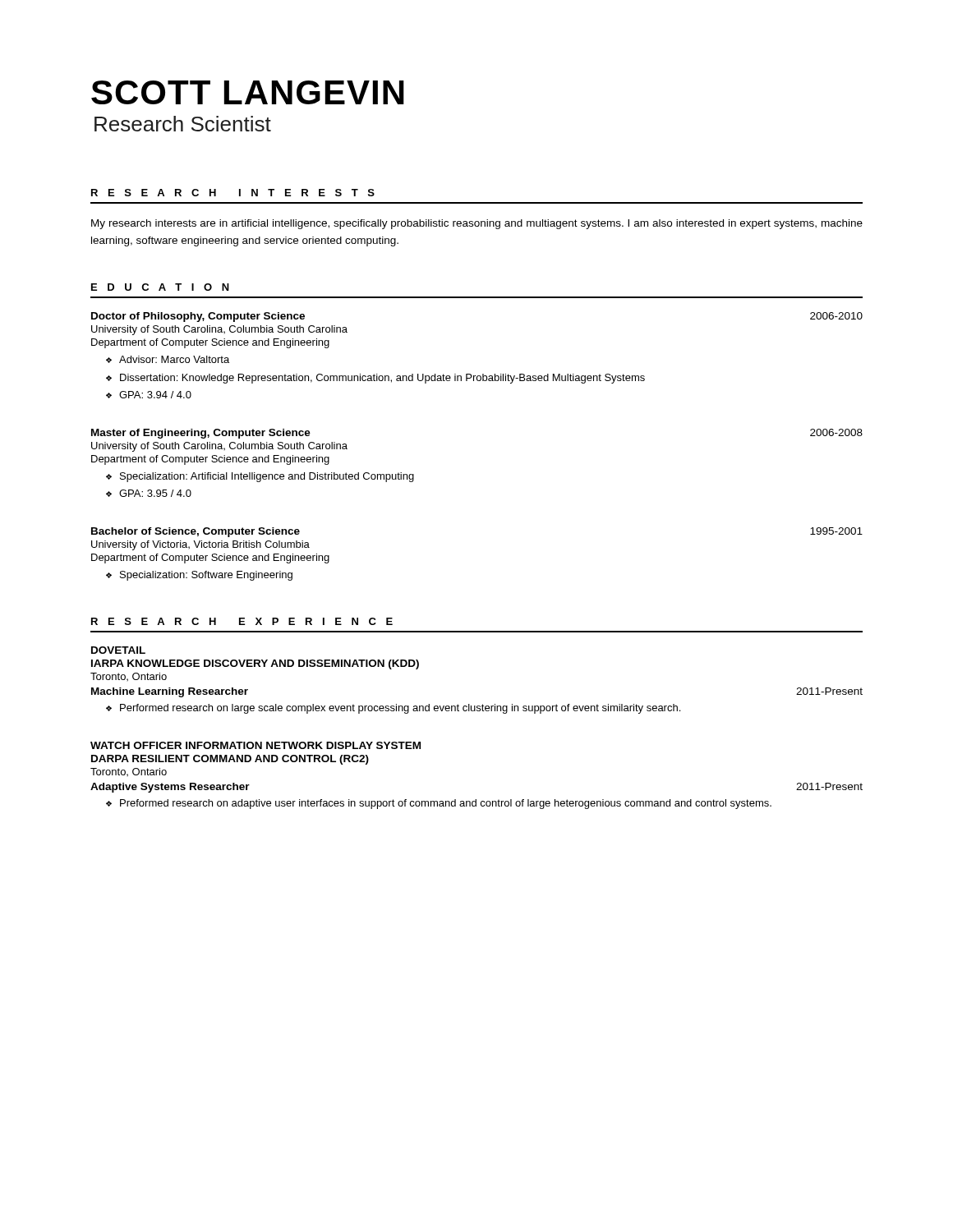This screenshot has height=1232, width=953.
Task: Point to the block starting "My research interests are"
Action: [x=476, y=232]
